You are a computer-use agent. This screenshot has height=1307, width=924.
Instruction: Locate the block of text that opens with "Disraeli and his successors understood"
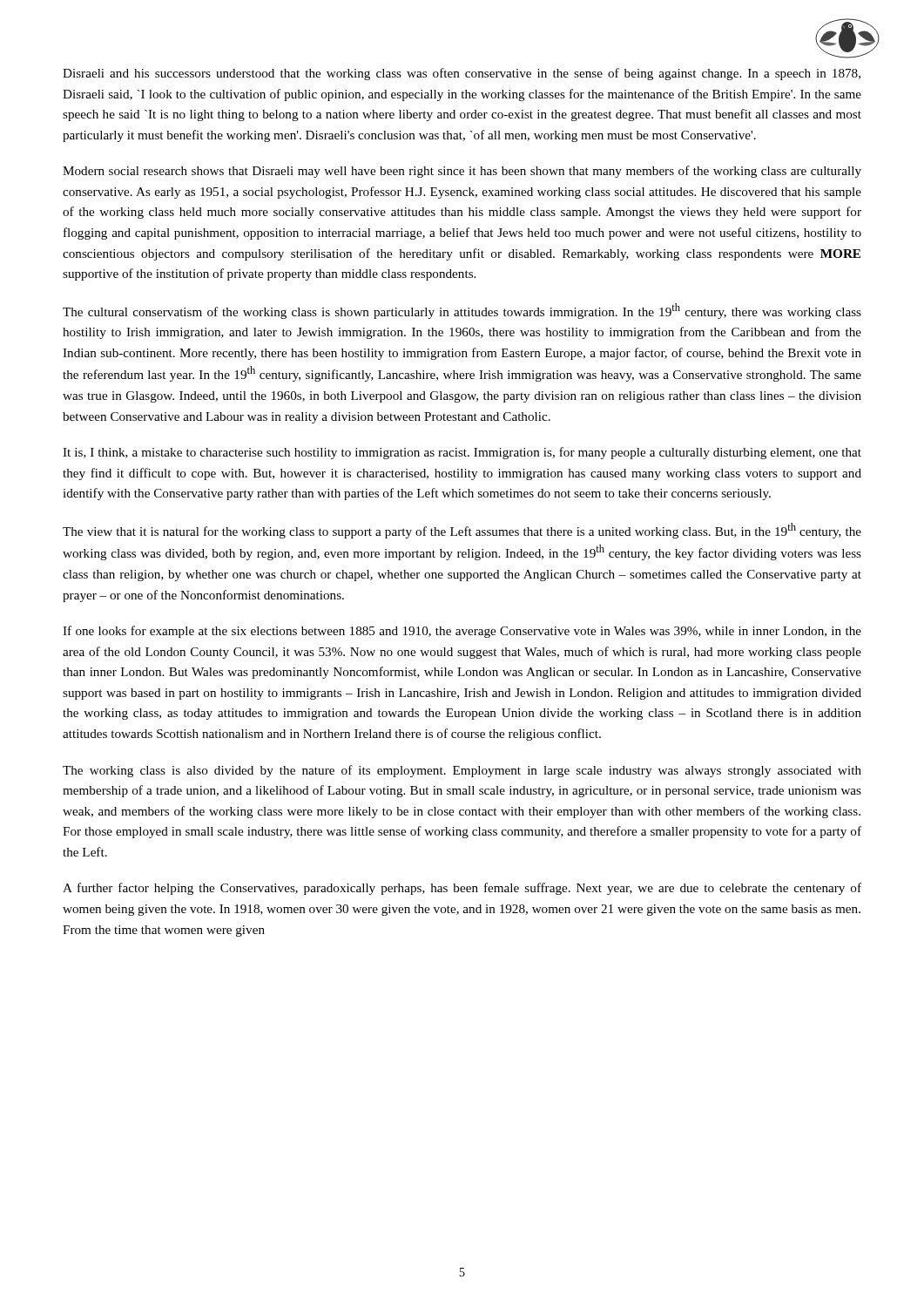pyautogui.click(x=462, y=104)
